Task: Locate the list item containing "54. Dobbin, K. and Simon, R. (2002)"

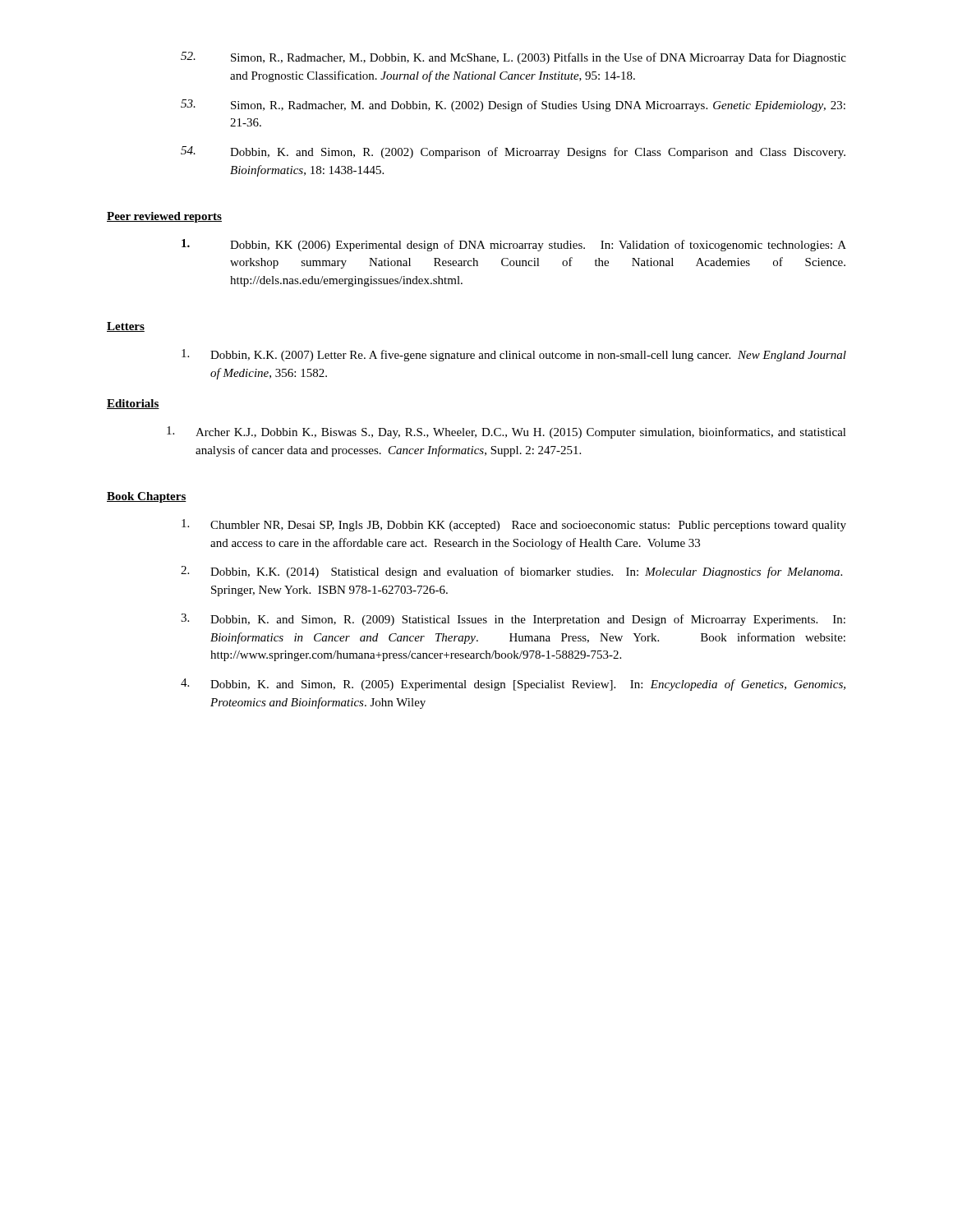Action: (x=513, y=162)
